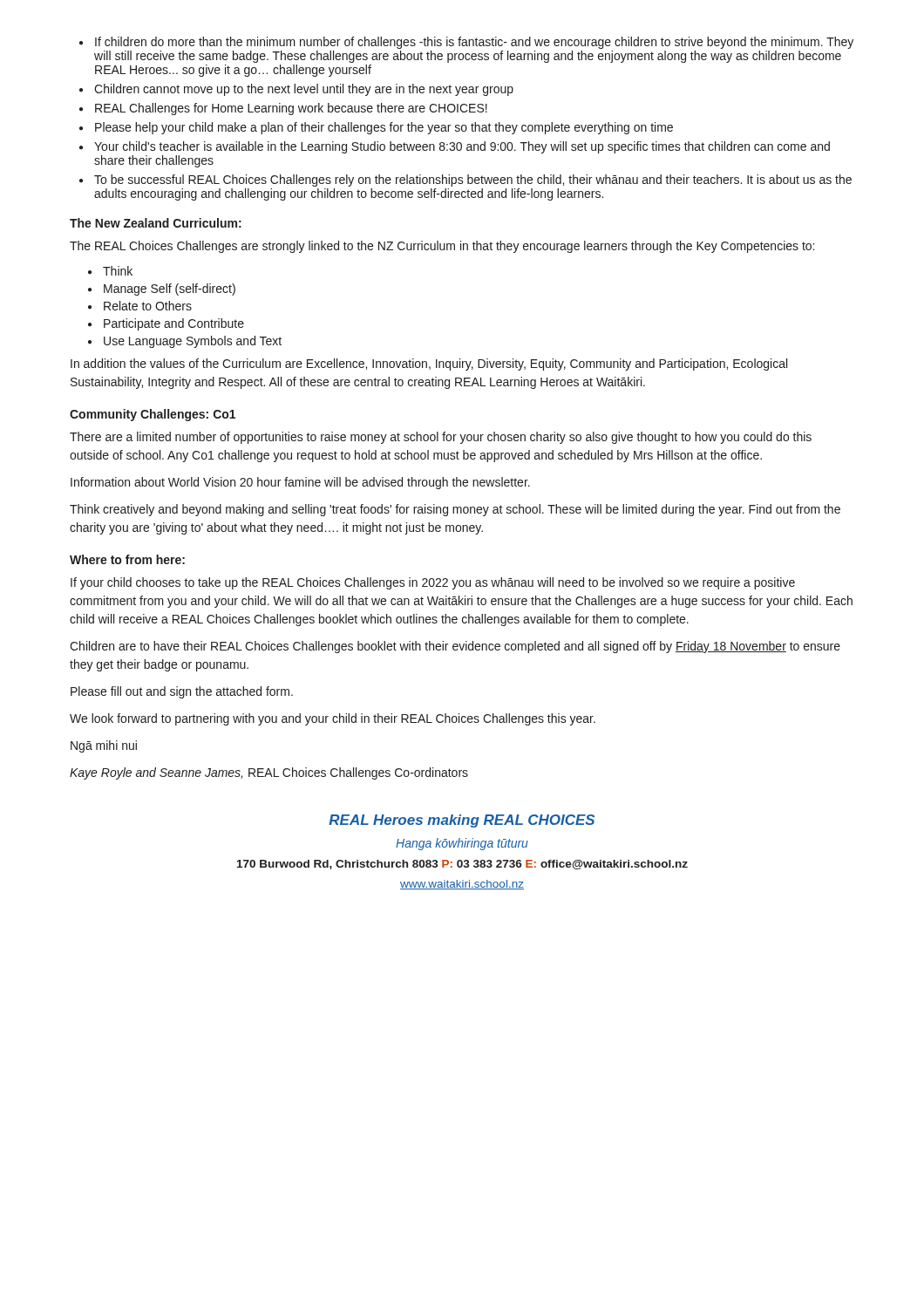Image resolution: width=924 pixels, height=1308 pixels.
Task: Find the block starting "If your child chooses"
Action: 462,601
